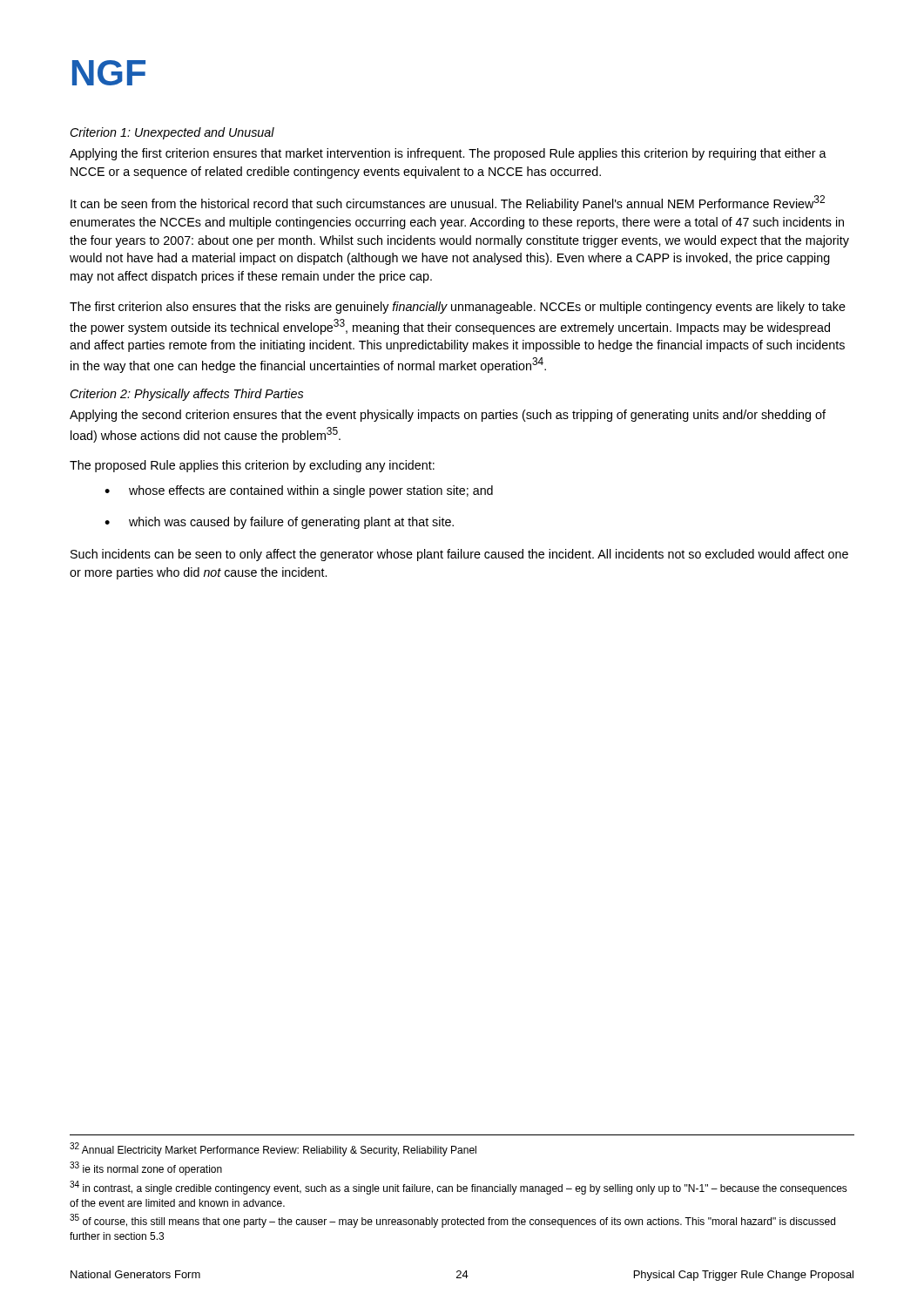Navigate to the block starting "Applying the first criterion"
This screenshot has width=924, height=1307.
pyautogui.click(x=448, y=162)
